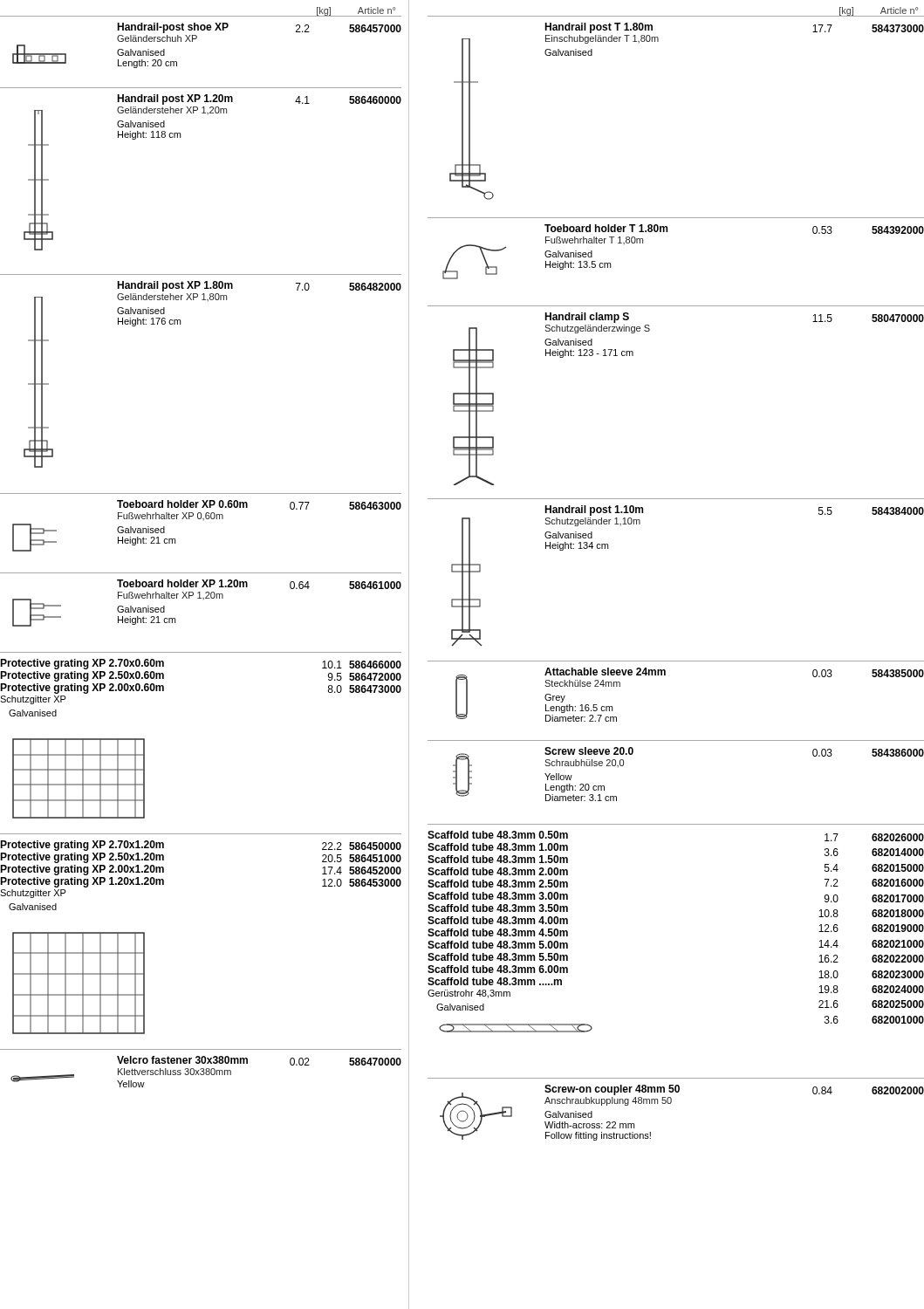This screenshot has width=924, height=1309.
Task: Select the table that reads "Screw-on coupler 48mm 50 Anschraubkupplung"
Action: click(x=676, y=1131)
